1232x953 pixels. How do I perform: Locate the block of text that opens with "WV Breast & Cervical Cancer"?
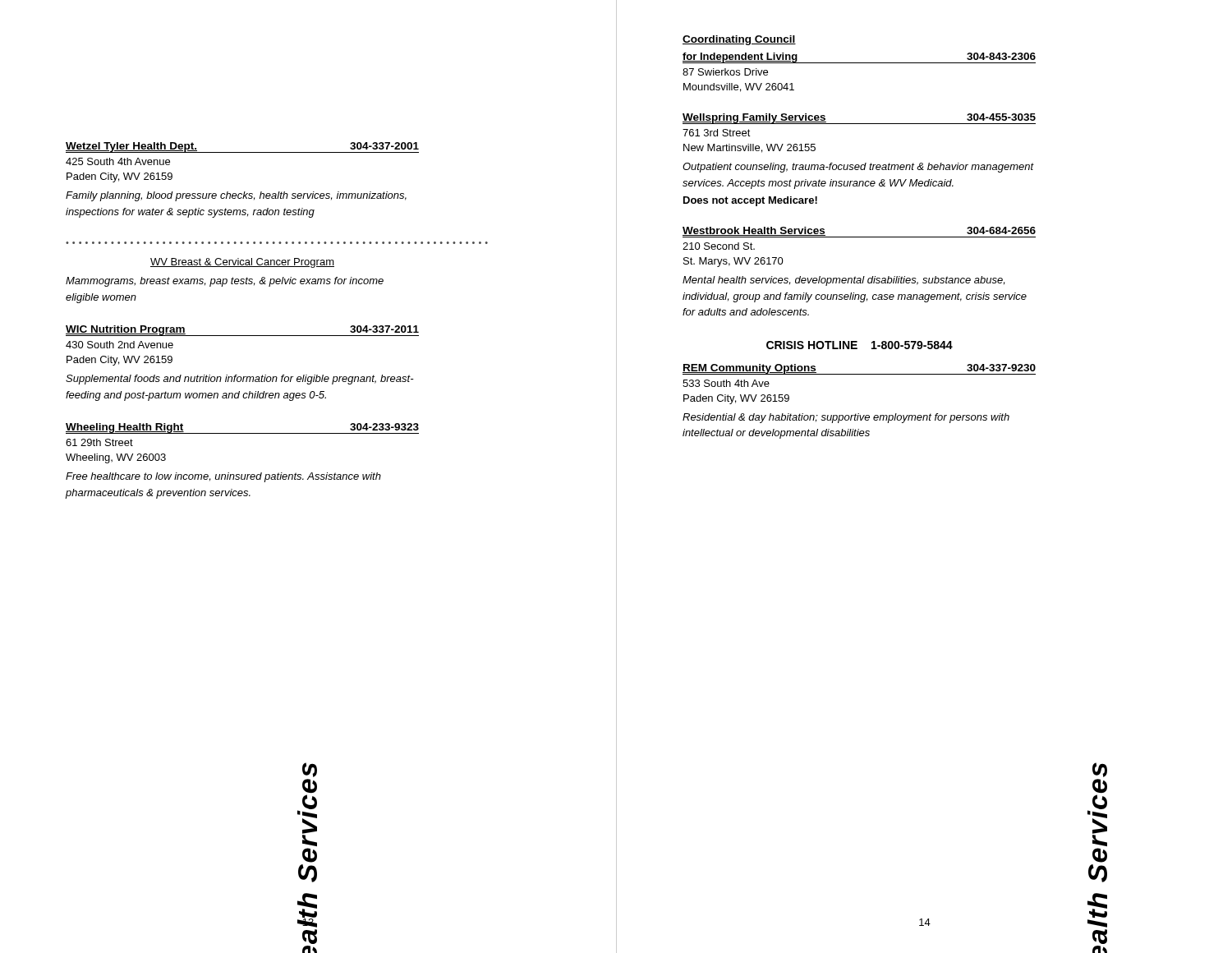[x=242, y=280]
